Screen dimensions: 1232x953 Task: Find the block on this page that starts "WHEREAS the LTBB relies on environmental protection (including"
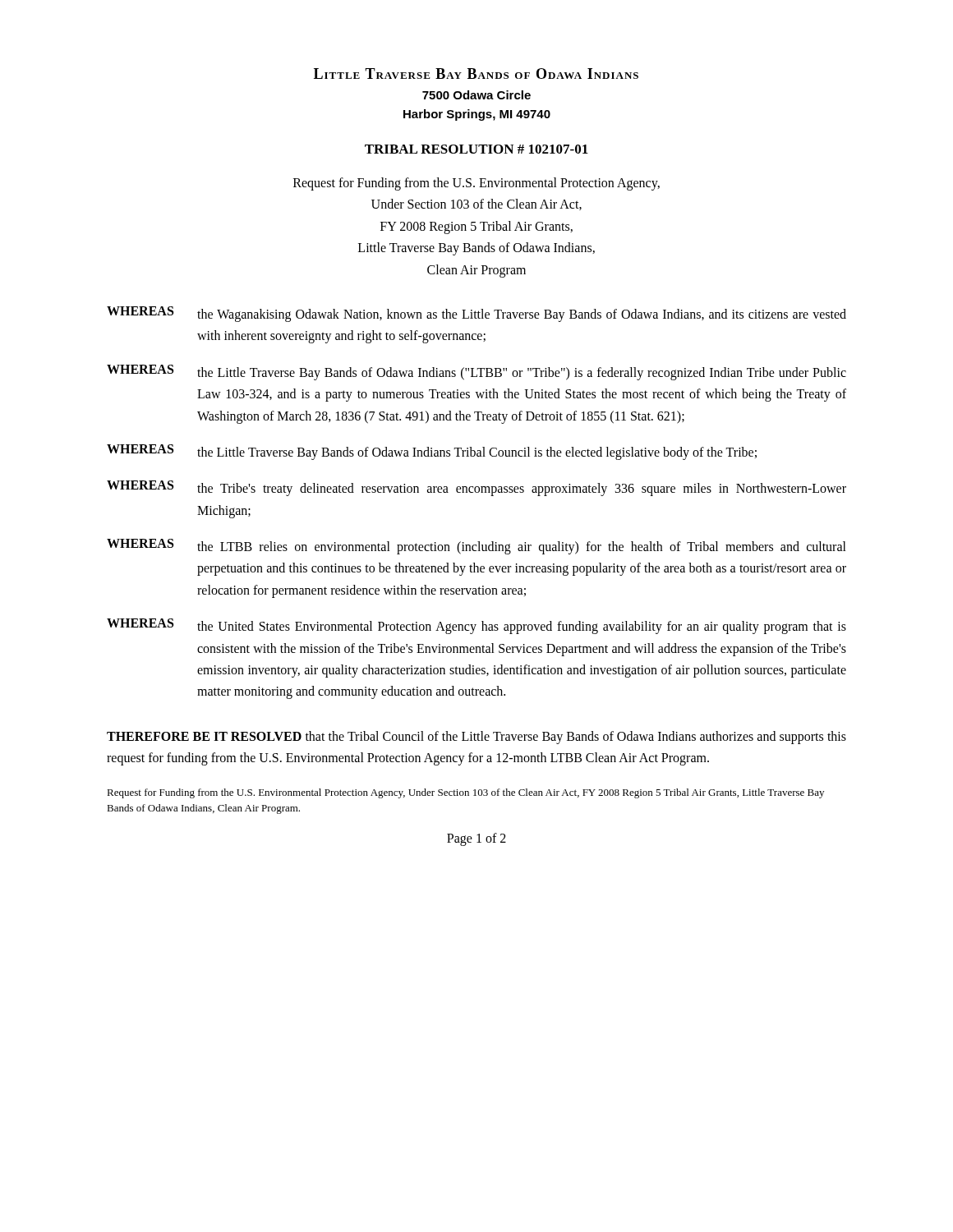coord(476,569)
